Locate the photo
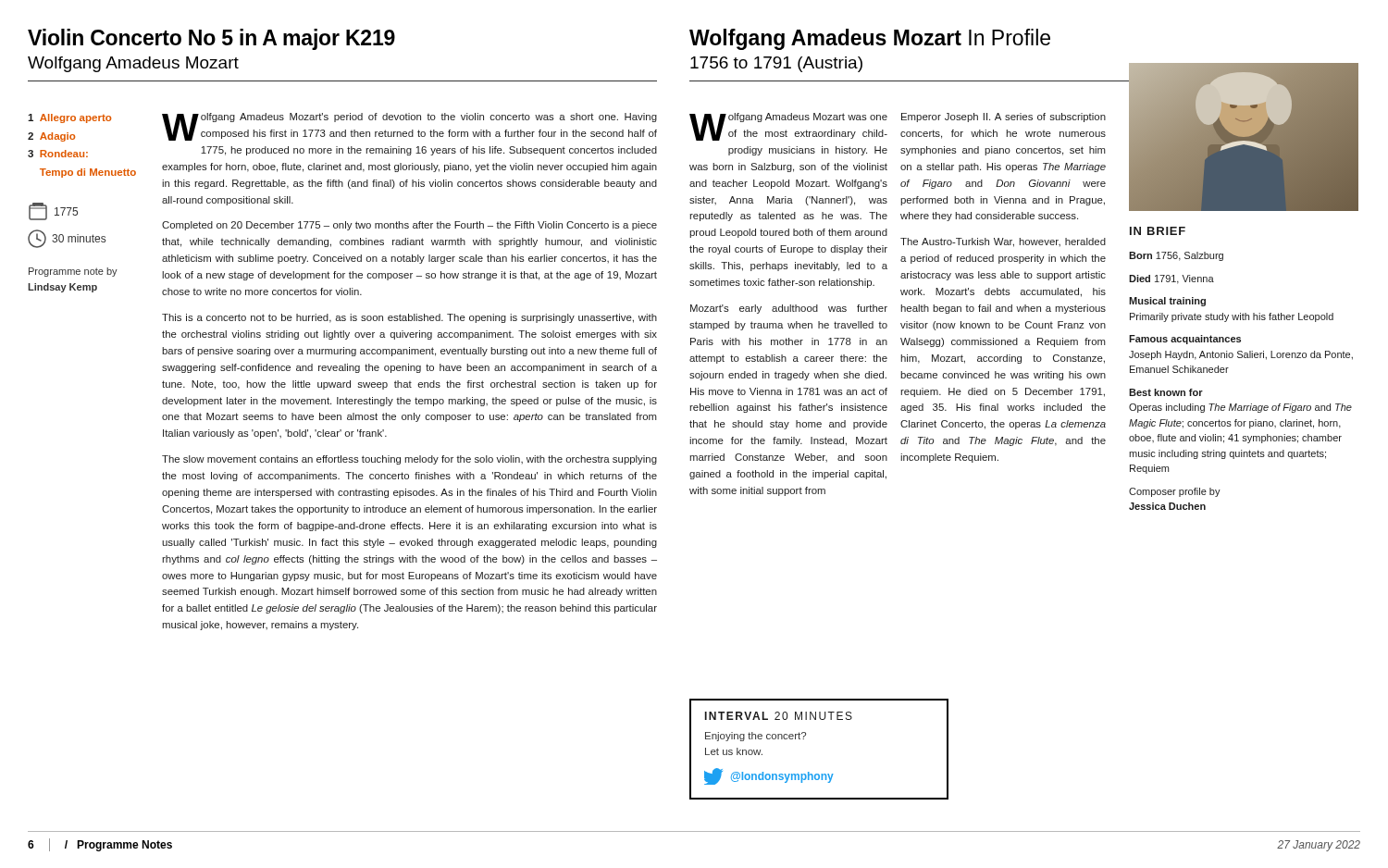Image resolution: width=1388 pixels, height=868 pixels. [x=1244, y=137]
